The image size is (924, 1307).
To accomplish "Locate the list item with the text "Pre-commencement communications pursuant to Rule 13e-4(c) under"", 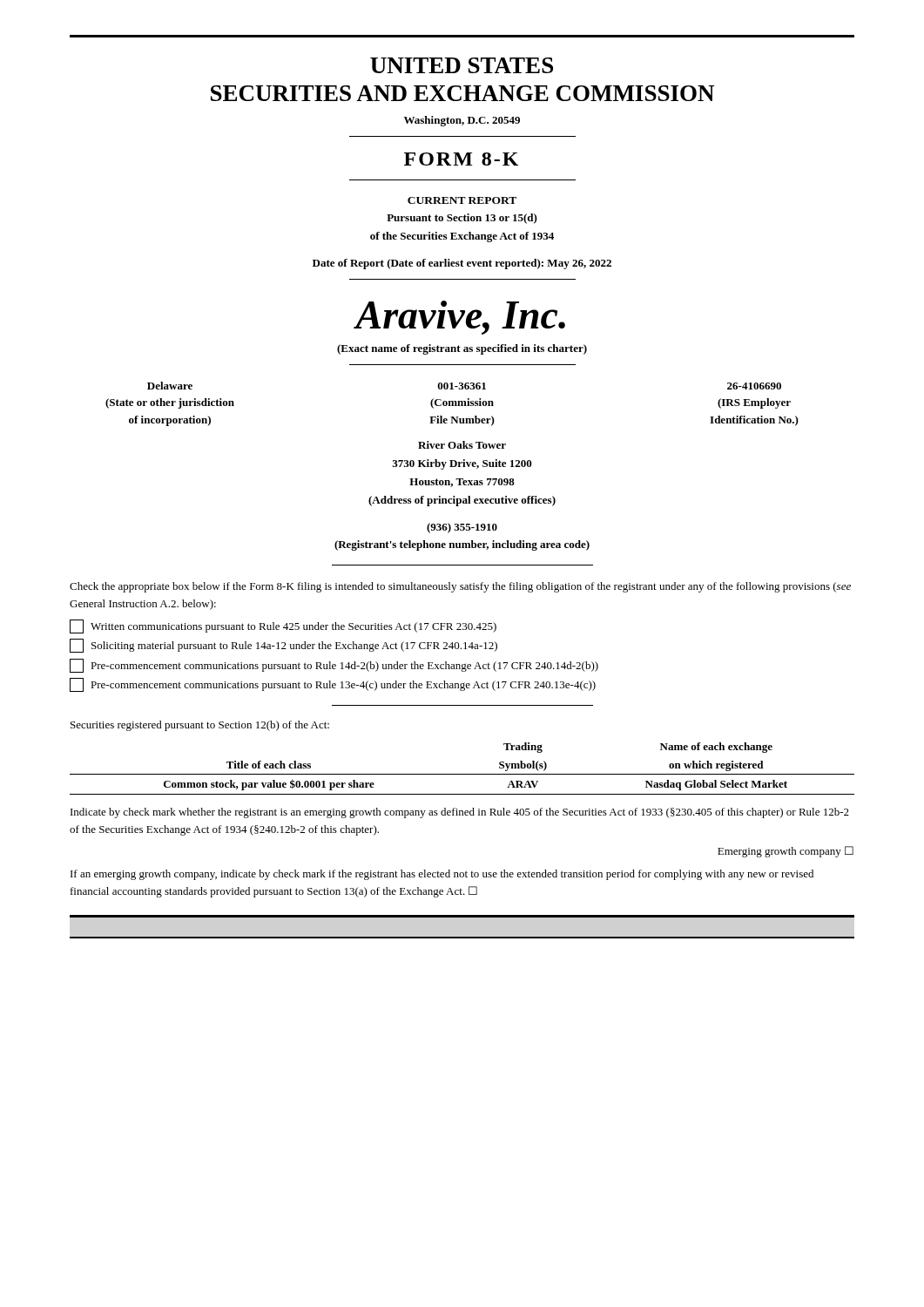I will 333,685.
